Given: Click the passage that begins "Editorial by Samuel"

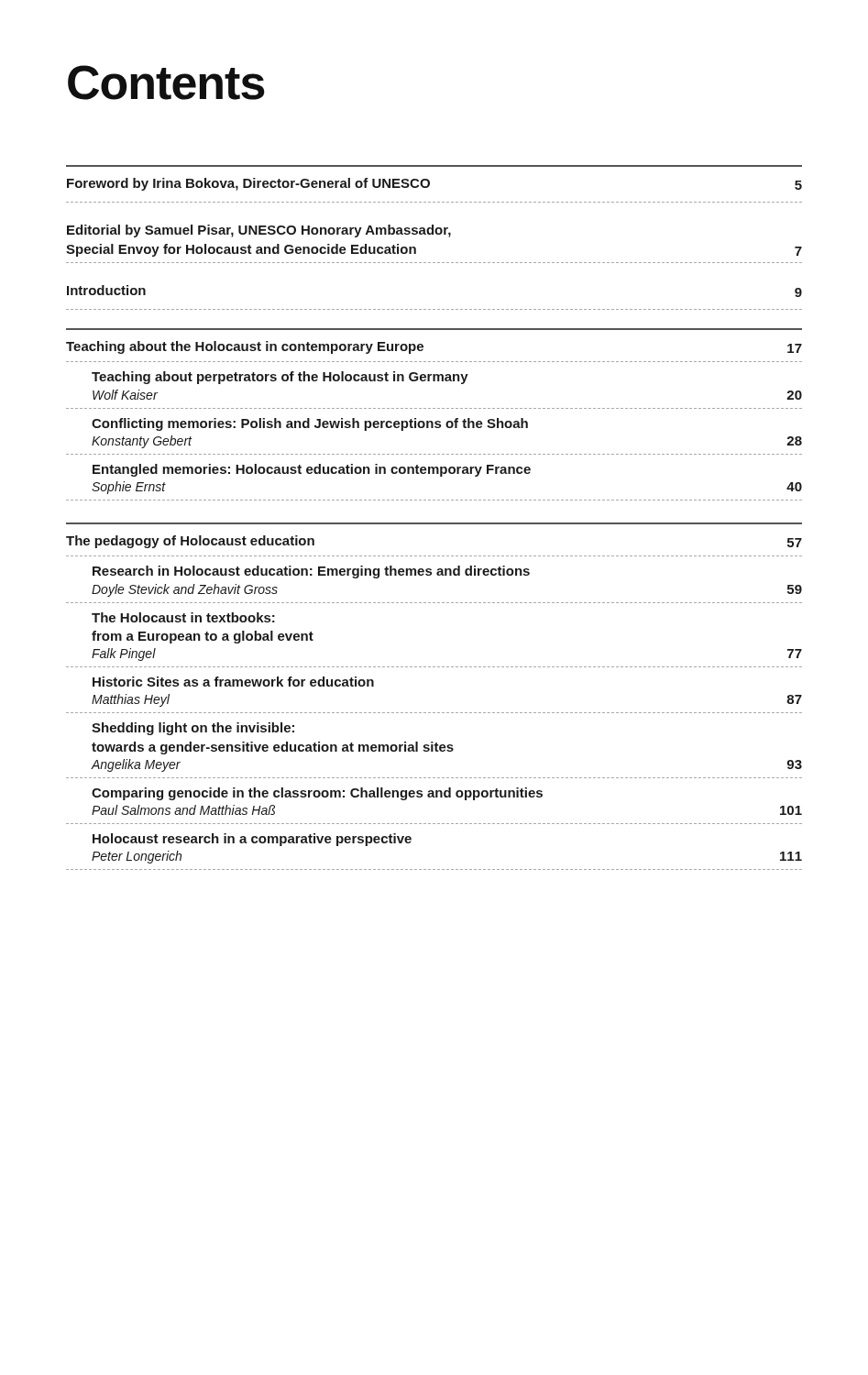Looking at the screenshot, I should click(434, 242).
